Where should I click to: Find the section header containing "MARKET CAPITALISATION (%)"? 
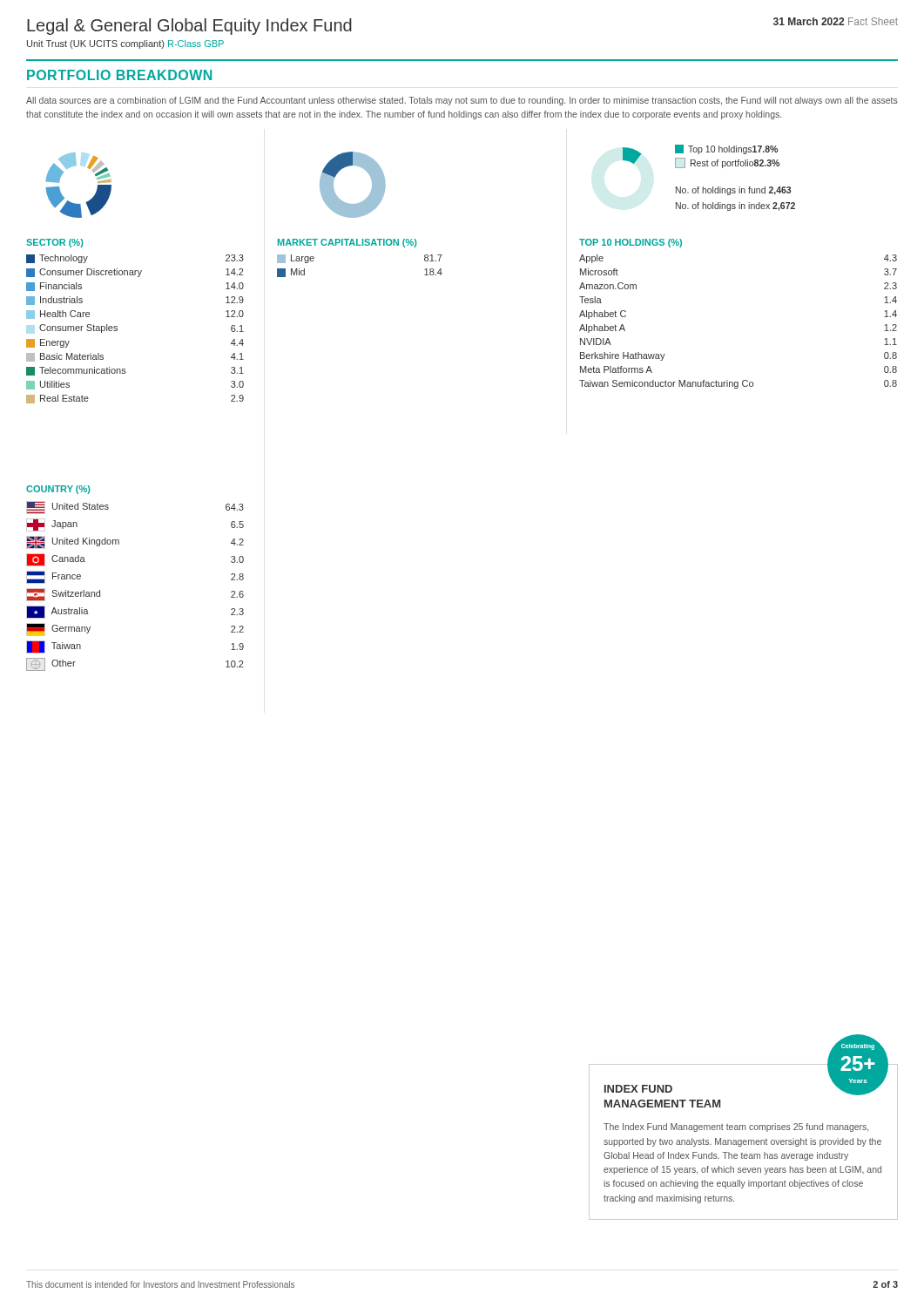click(x=347, y=242)
